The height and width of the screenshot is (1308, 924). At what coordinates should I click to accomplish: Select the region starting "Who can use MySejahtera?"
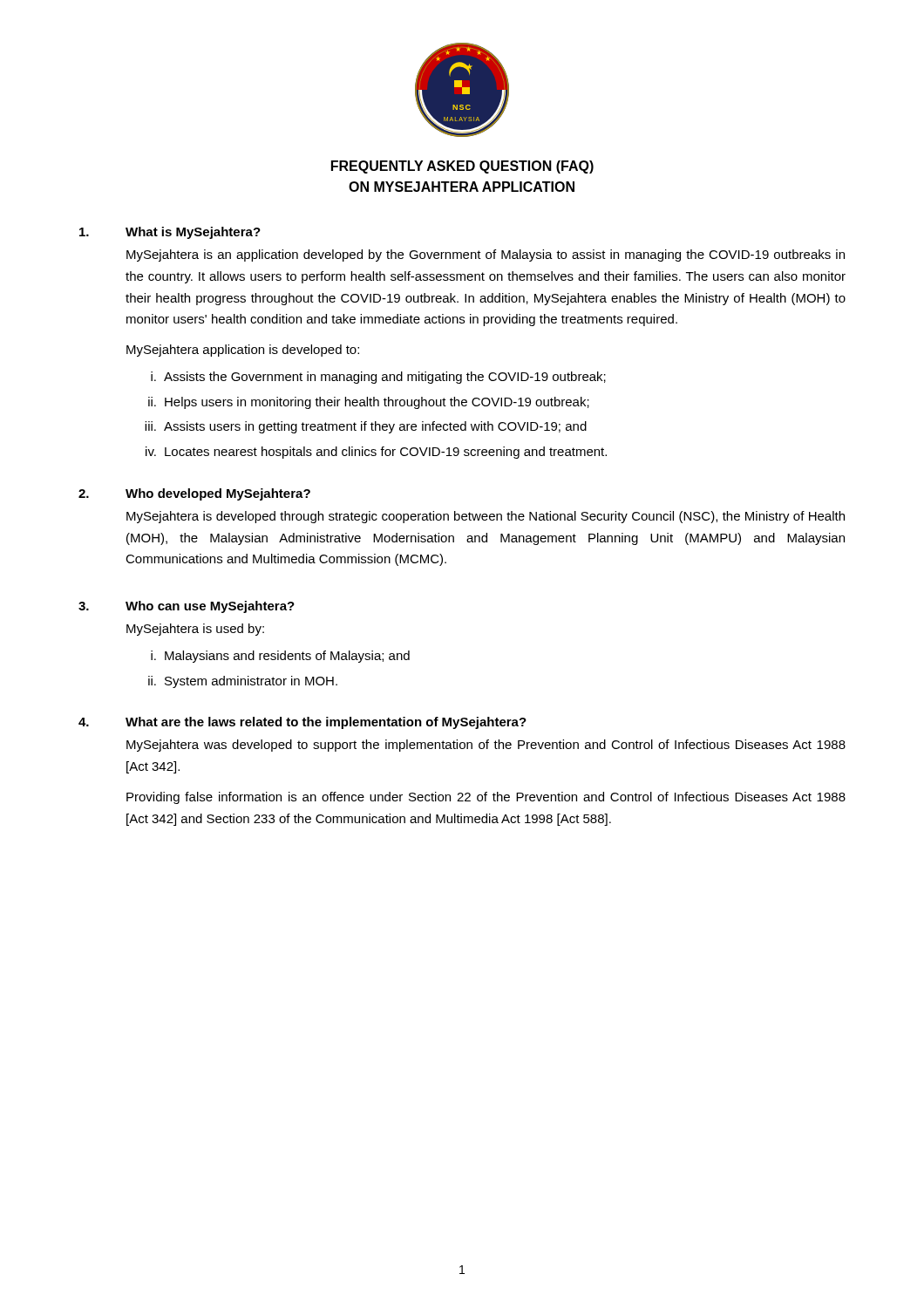[210, 606]
